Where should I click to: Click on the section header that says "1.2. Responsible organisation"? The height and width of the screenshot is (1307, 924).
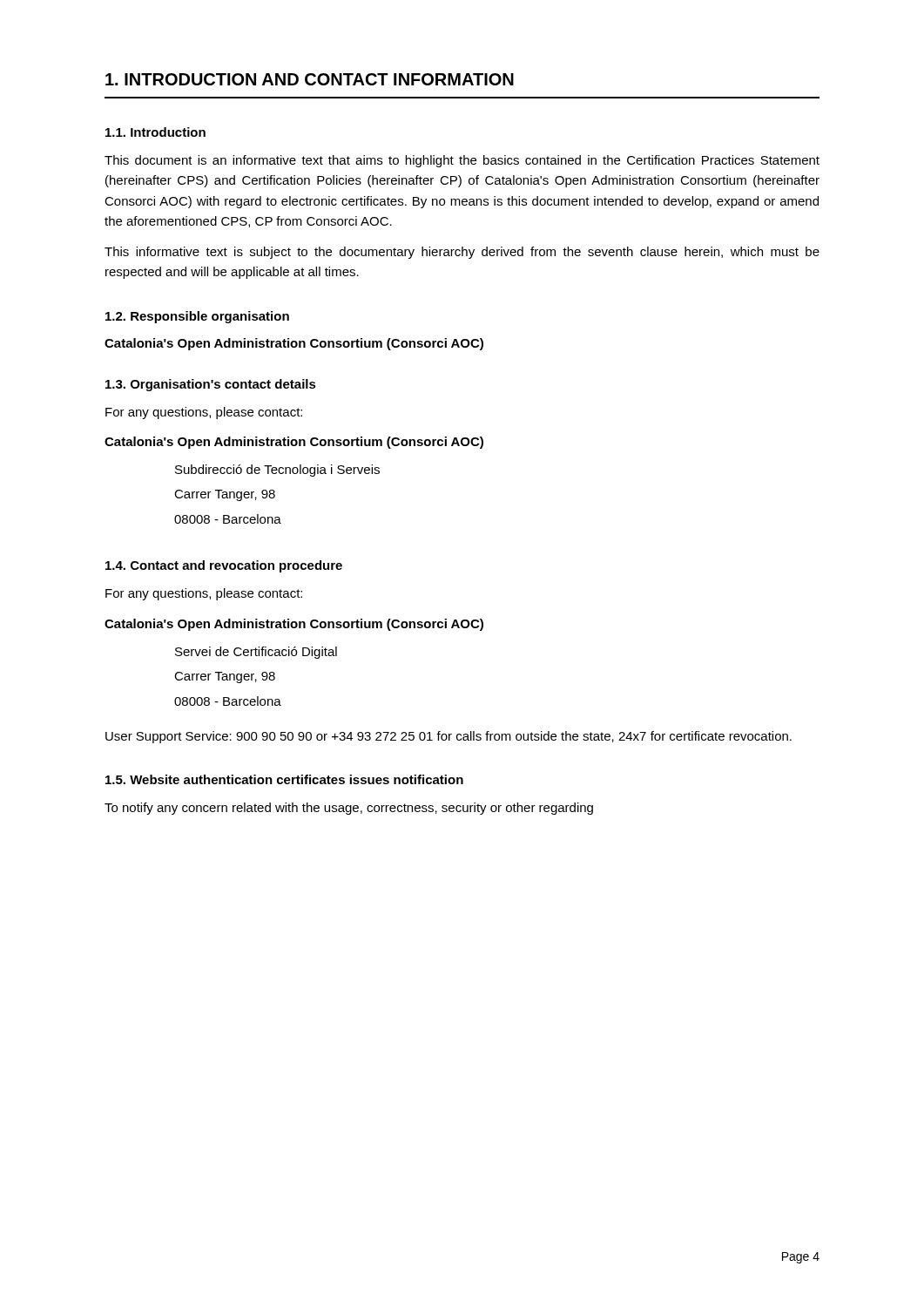(197, 315)
